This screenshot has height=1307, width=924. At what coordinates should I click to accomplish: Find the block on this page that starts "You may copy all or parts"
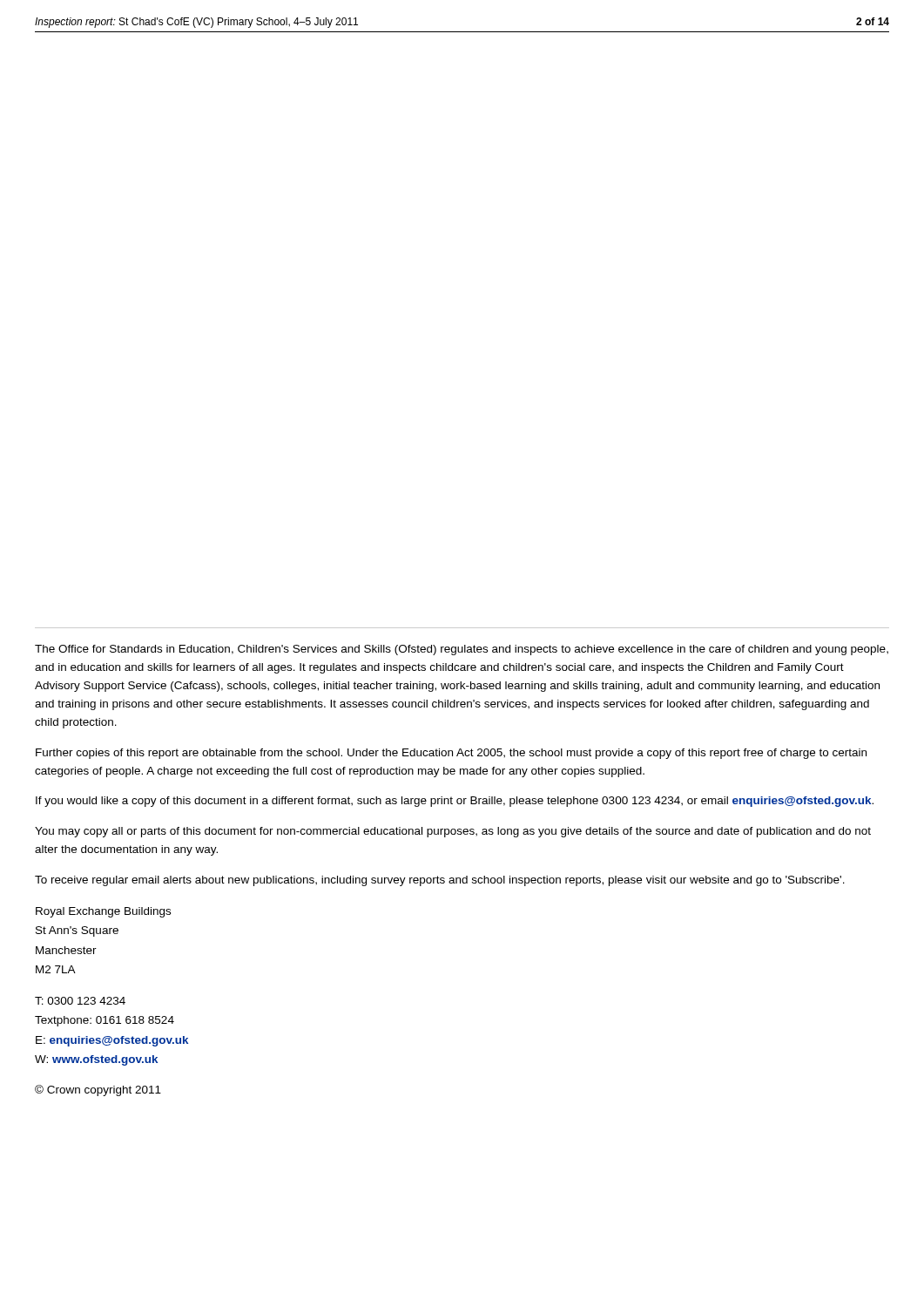coord(453,840)
